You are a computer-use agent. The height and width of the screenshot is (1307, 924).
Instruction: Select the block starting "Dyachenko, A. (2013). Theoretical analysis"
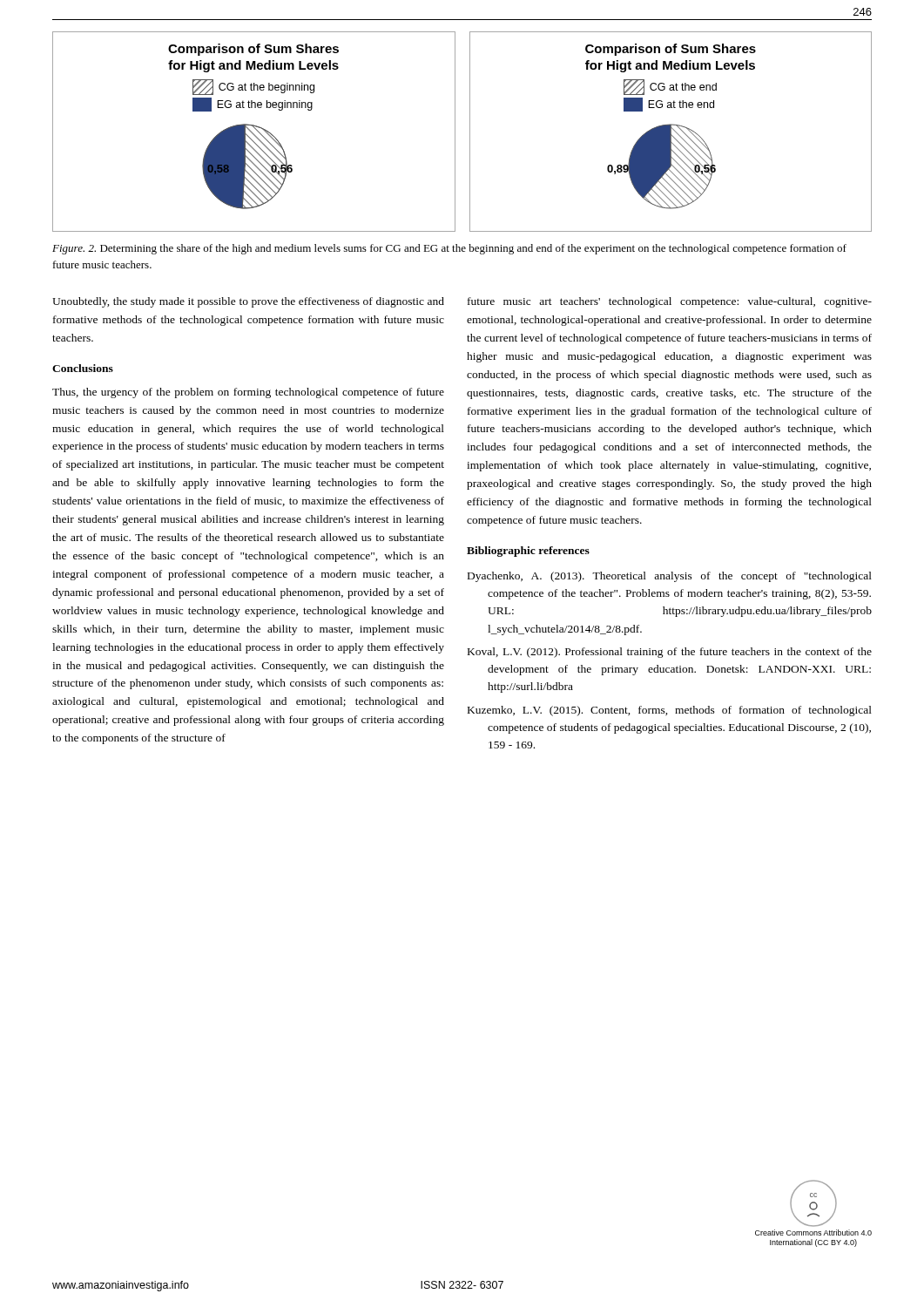pos(669,602)
